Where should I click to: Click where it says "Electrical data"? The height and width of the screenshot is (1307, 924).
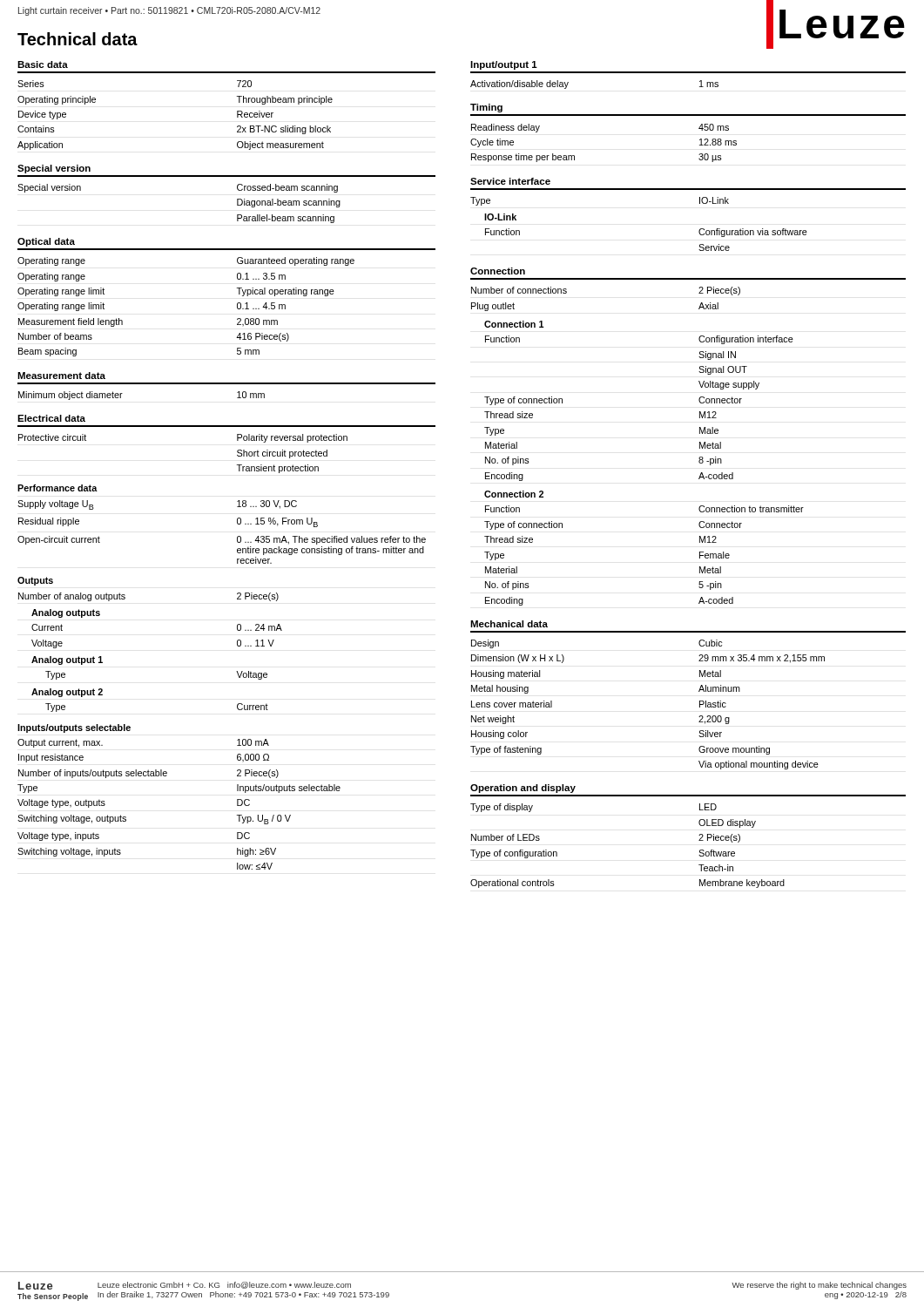click(51, 418)
